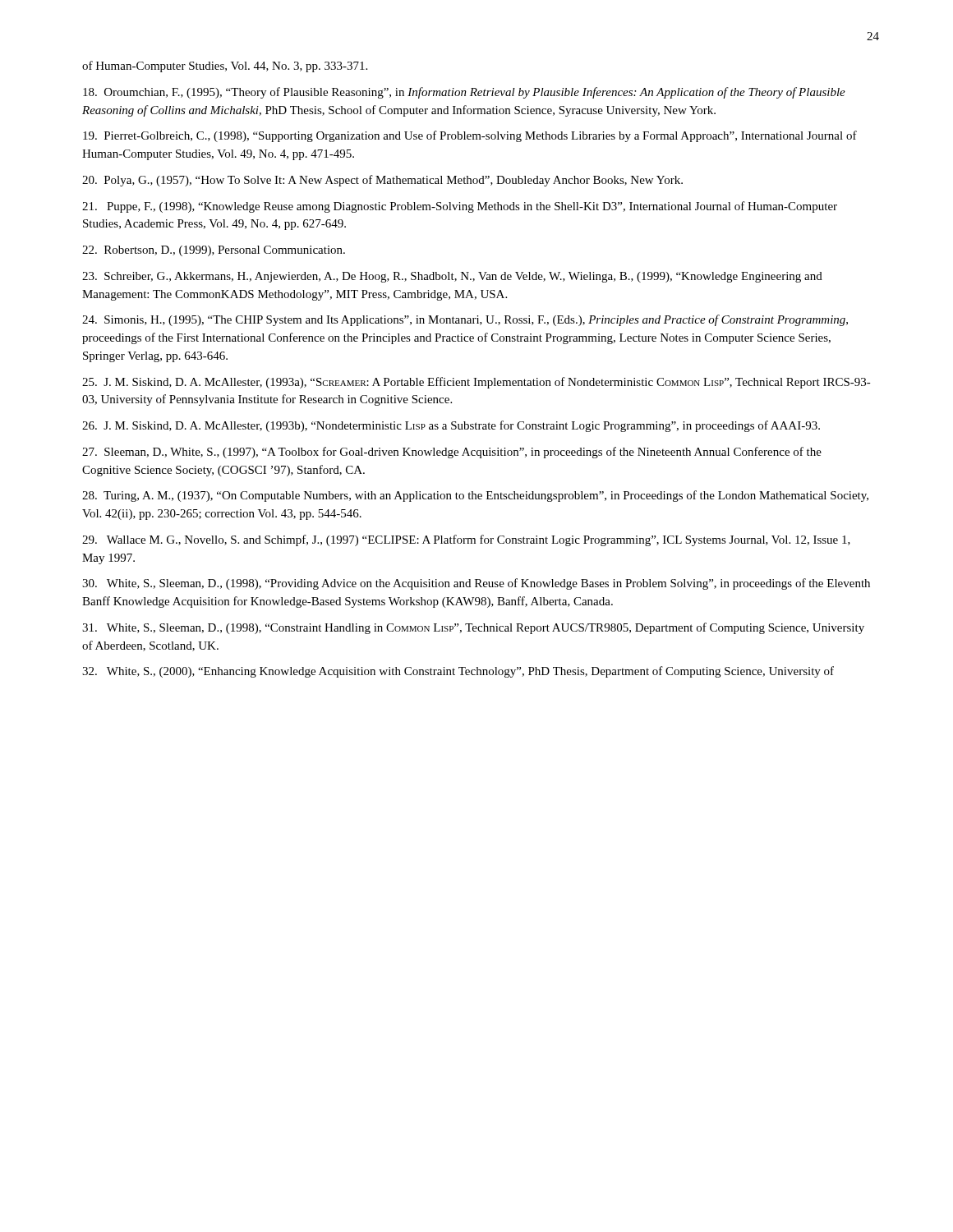Image resolution: width=953 pixels, height=1232 pixels.
Task: Locate the list item that reads "29. Wallace M."
Action: pyautogui.click(x=466, y=548)
